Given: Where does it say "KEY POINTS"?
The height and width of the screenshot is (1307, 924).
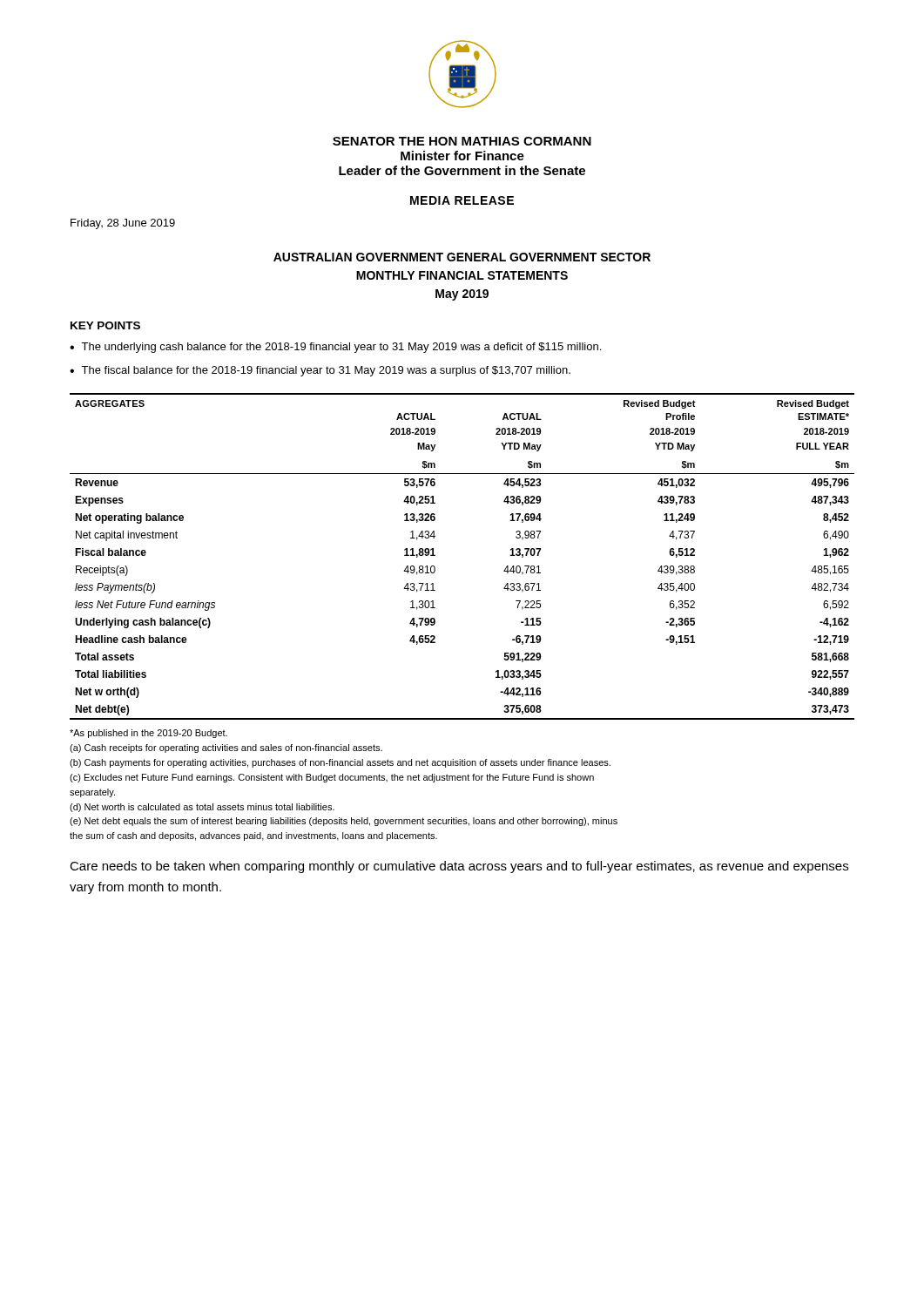Looking at the screenshot, I should click(105, 325).
